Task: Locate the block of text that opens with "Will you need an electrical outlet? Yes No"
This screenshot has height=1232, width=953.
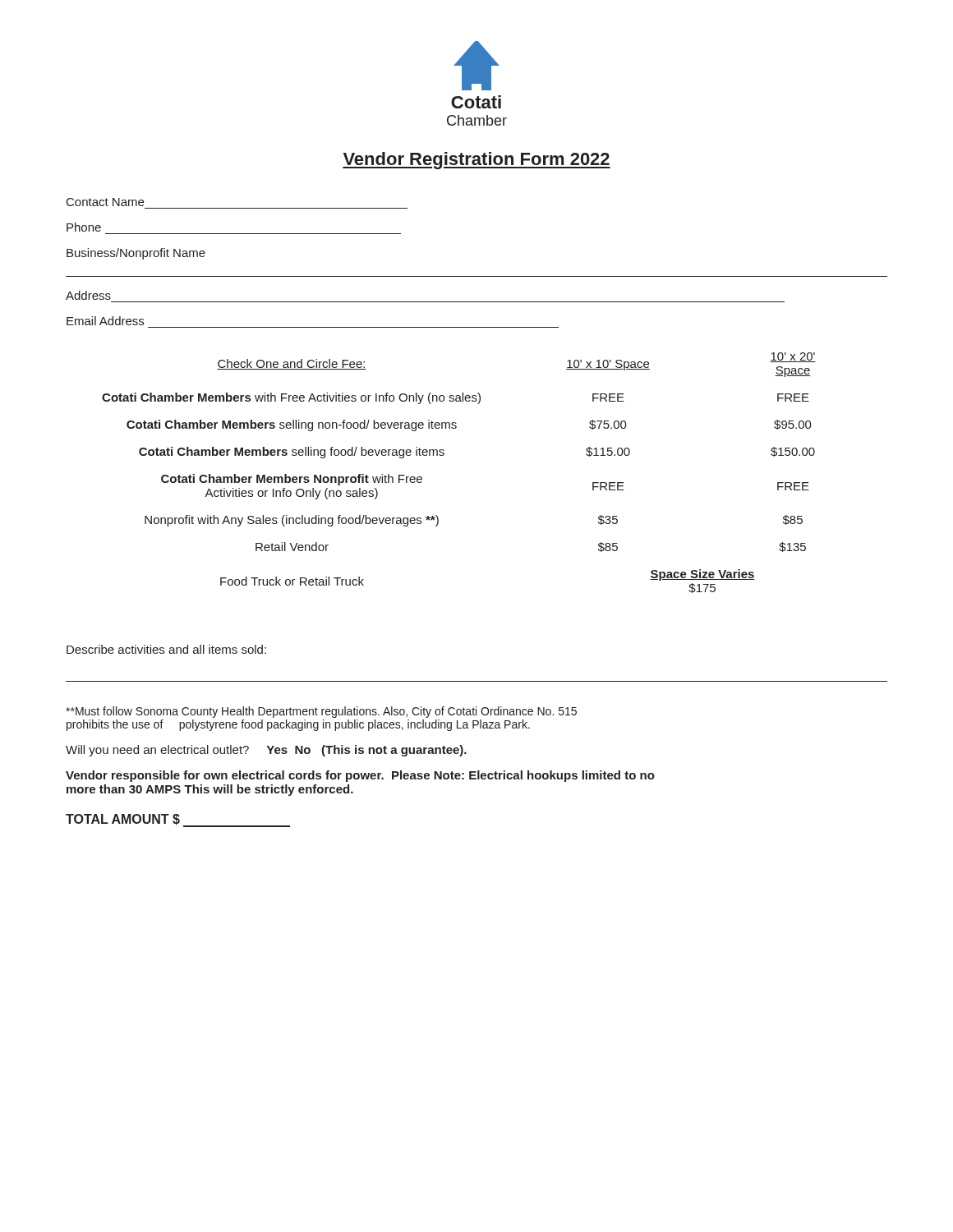Action: tap(266, 749)
